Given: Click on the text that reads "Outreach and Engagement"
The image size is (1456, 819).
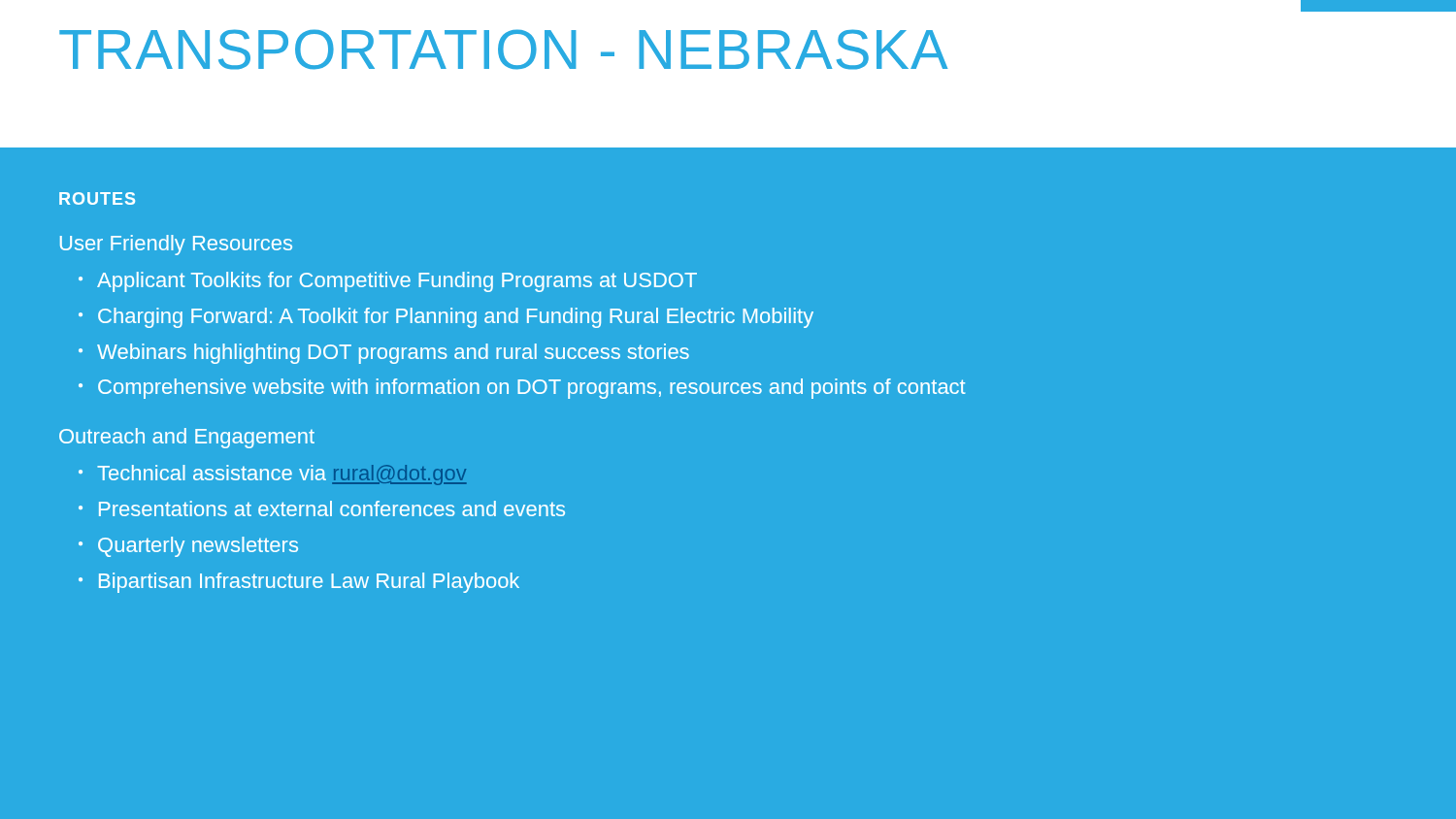Looking at the screenshot, I should 186,436.
